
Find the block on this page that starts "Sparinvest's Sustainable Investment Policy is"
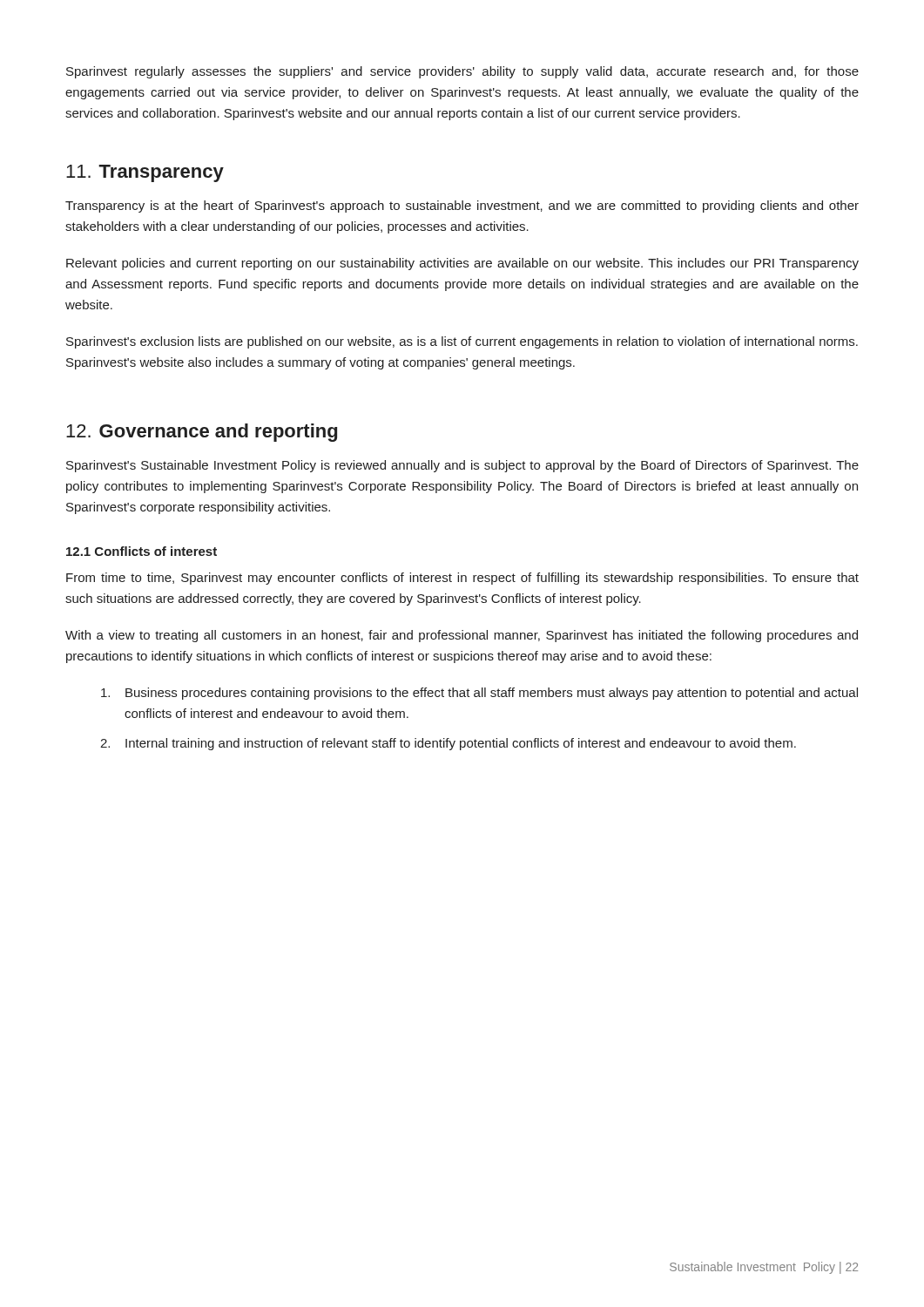coord(462,486)
